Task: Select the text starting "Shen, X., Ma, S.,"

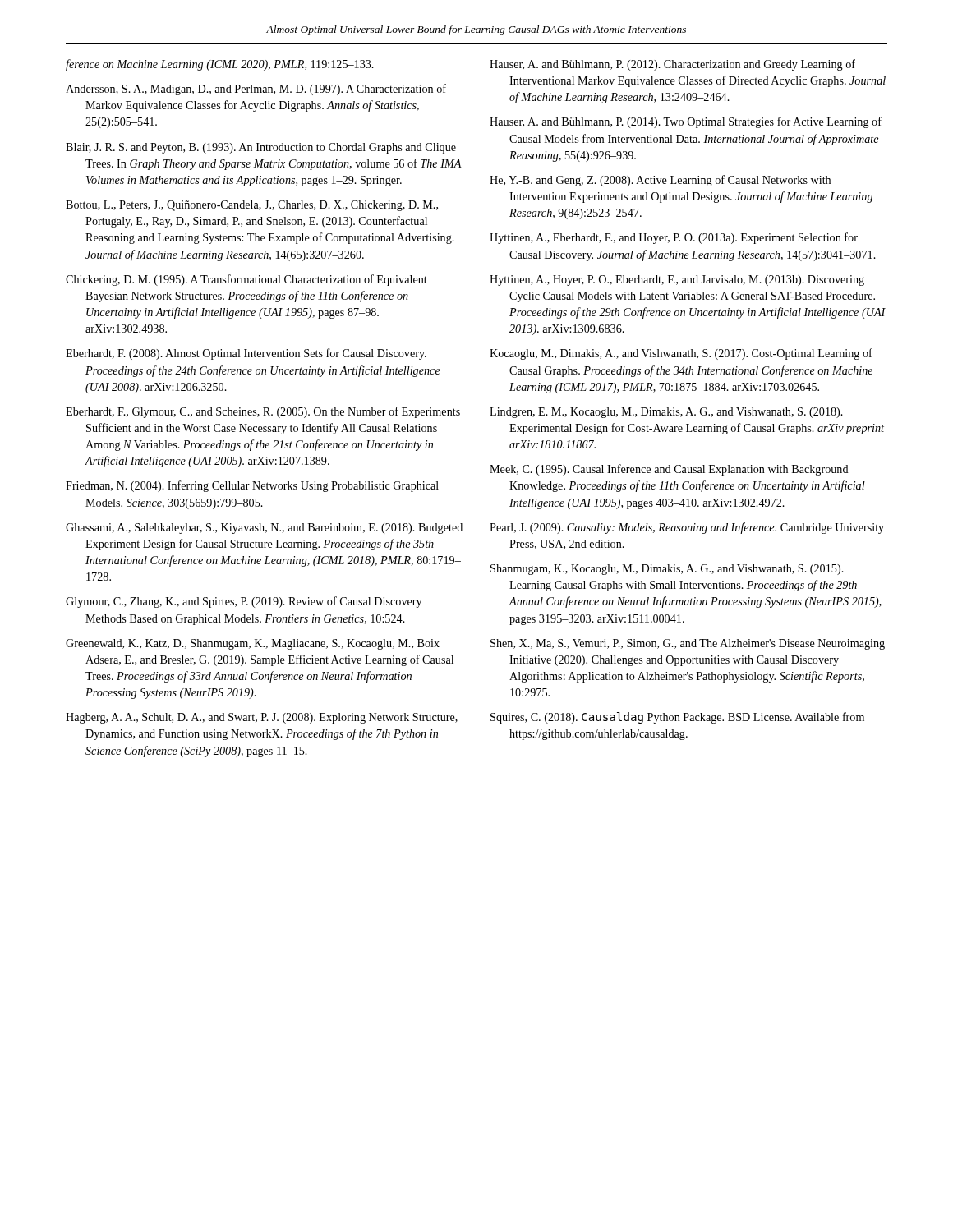Action: [x=687, y=668]
